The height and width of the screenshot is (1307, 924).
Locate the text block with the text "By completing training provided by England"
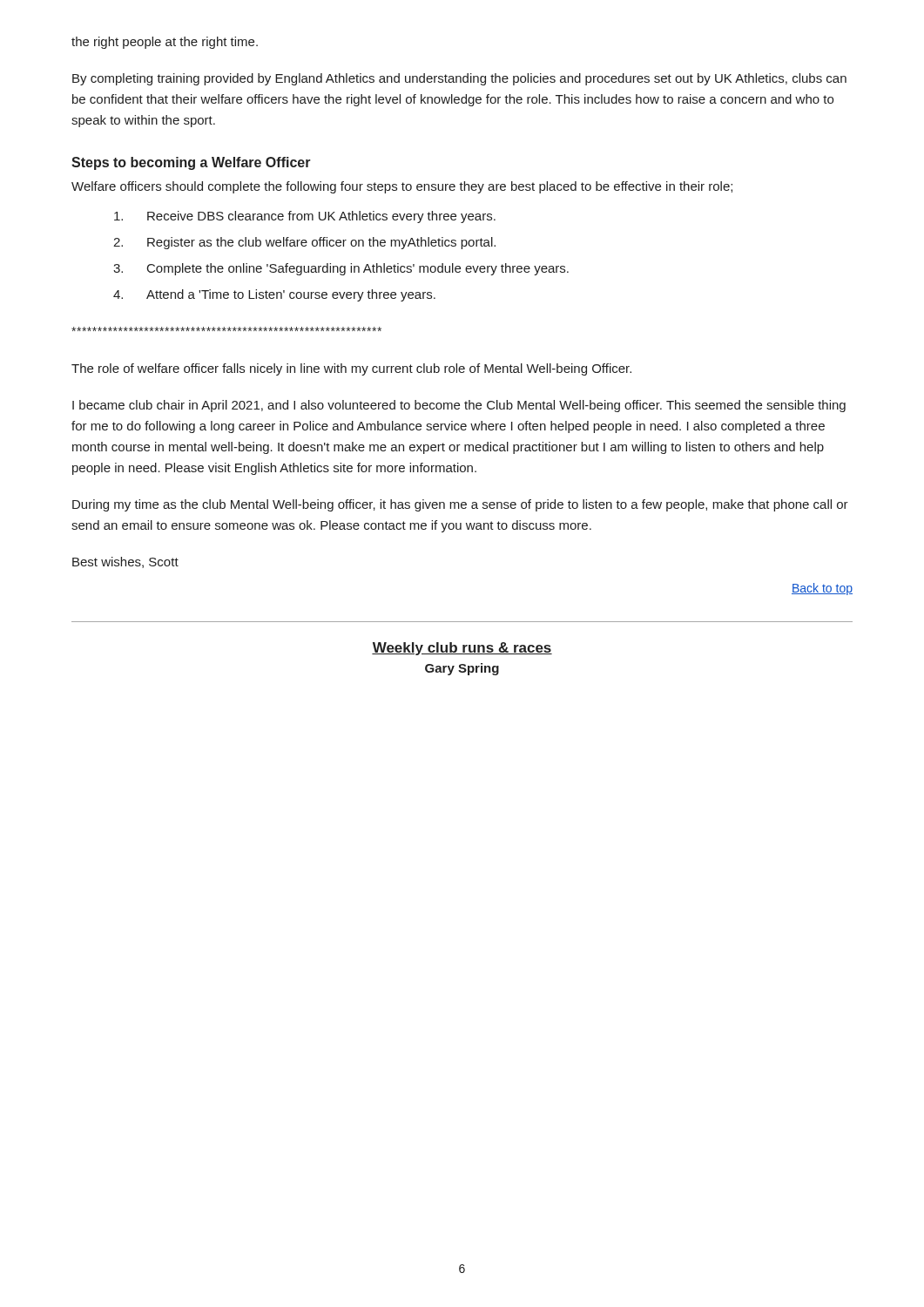point(459,99)
